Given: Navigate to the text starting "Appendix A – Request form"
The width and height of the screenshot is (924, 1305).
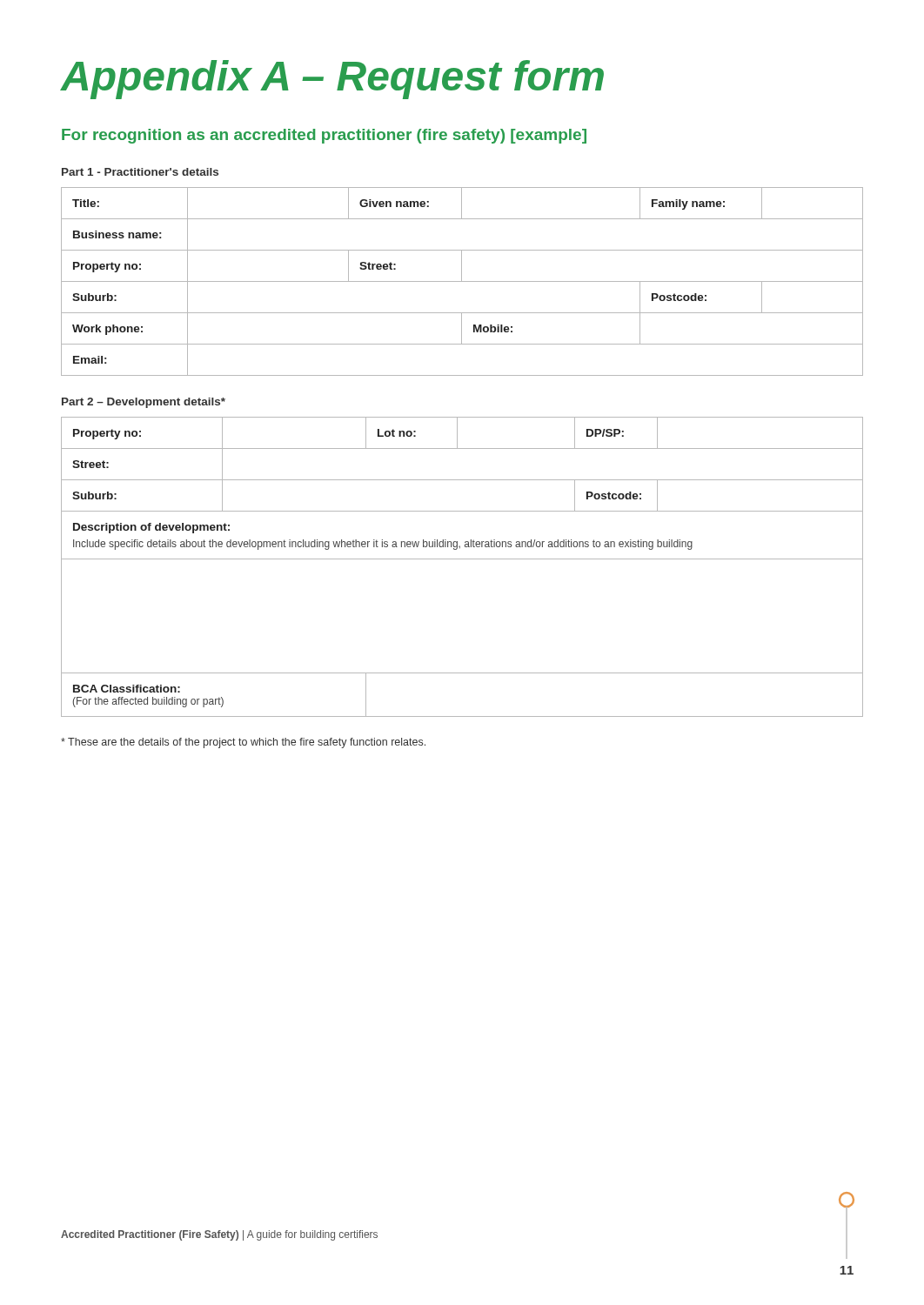Looking at the screenshot, I should pos(462,76).
